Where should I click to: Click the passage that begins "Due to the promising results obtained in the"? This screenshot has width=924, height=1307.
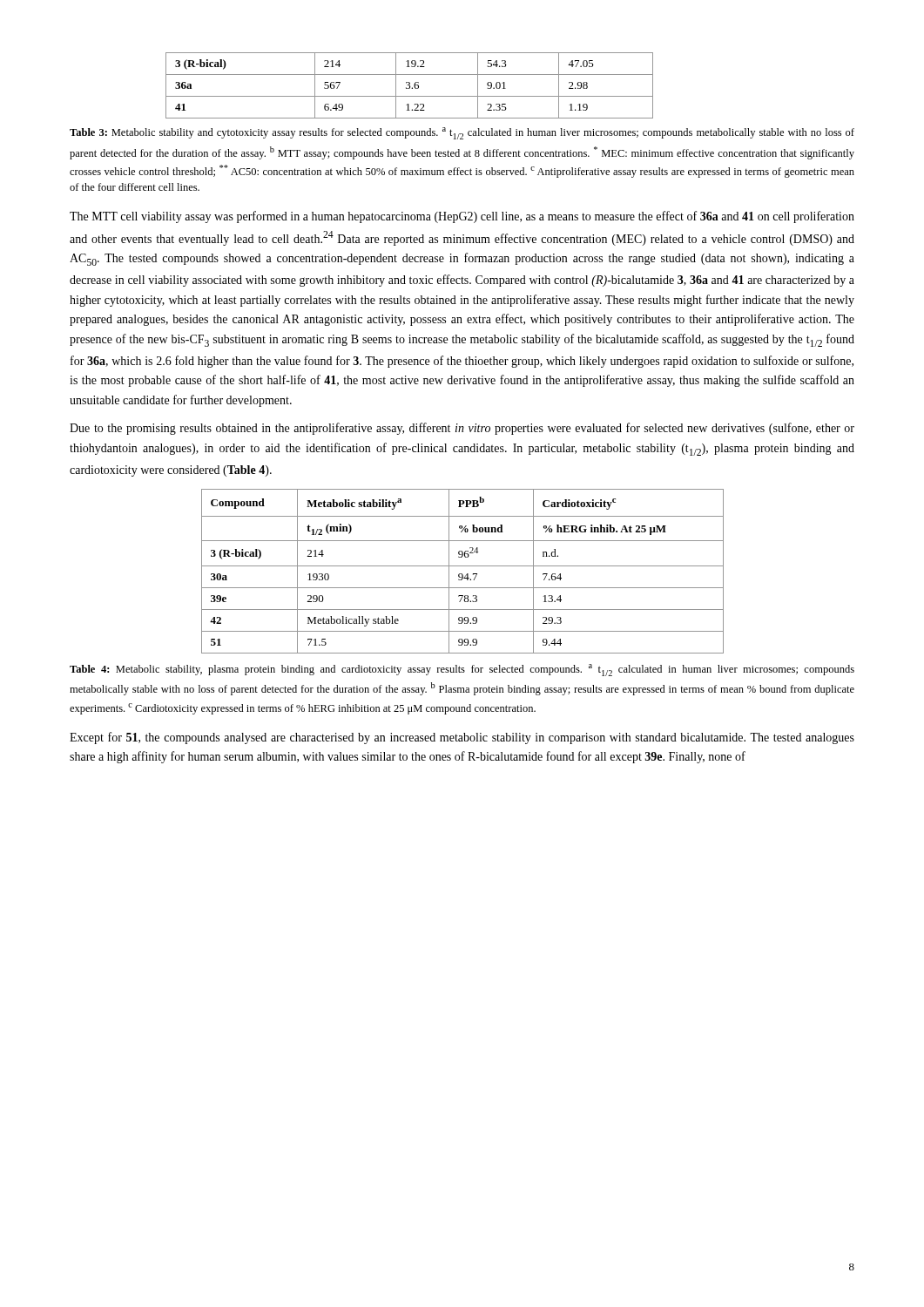[462, 449]
